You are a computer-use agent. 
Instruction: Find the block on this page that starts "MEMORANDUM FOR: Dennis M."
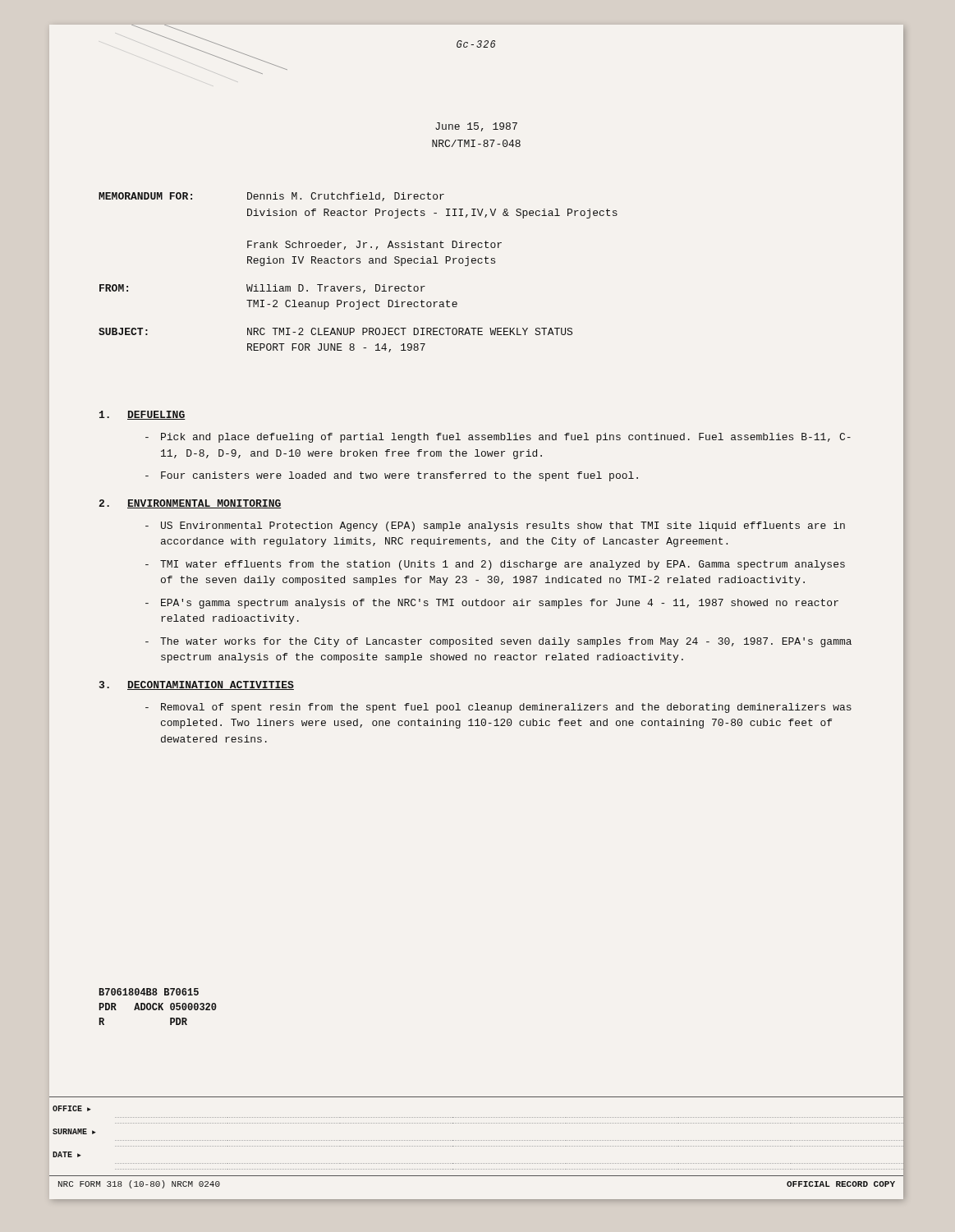click(x=271, y=197)
